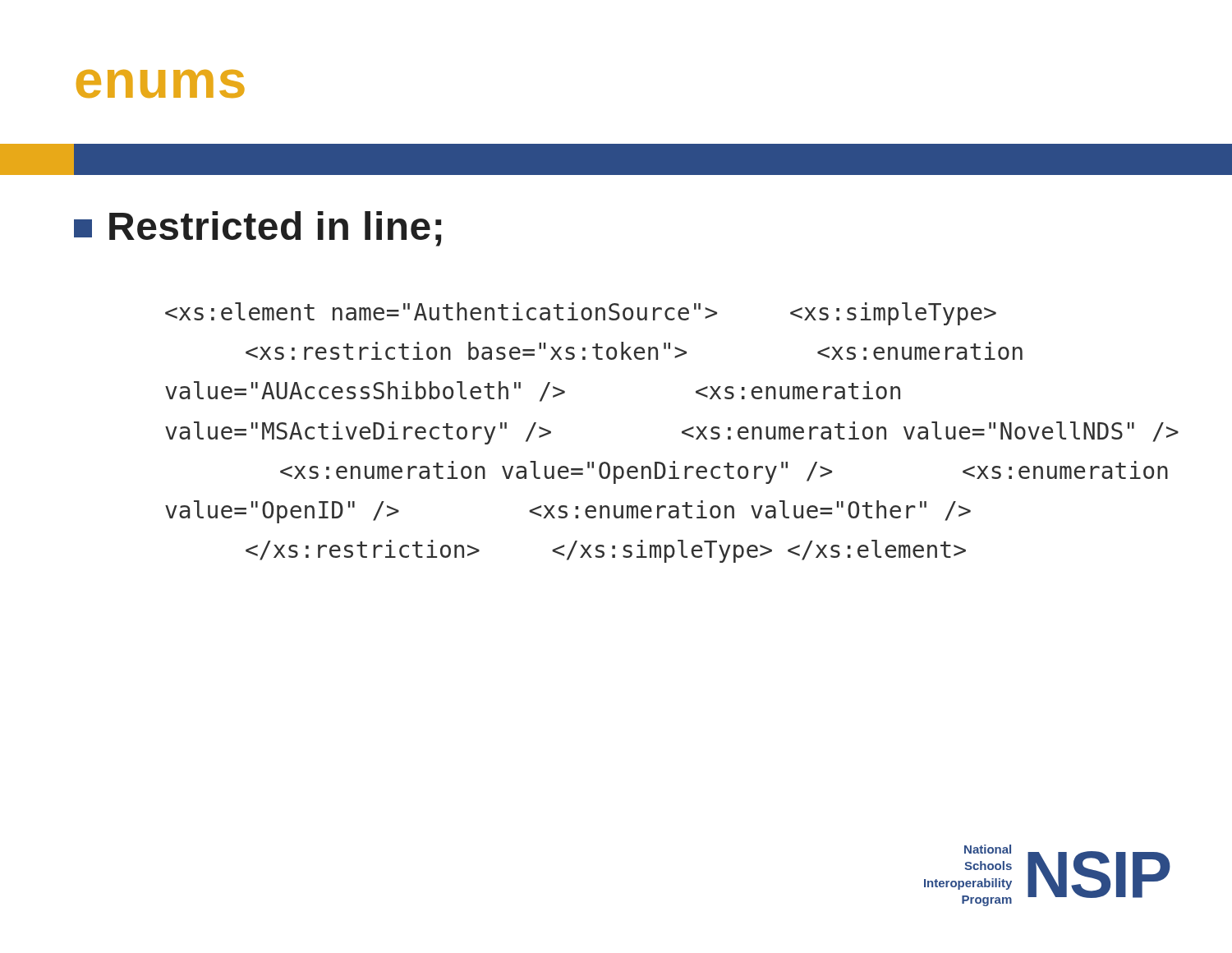Find the logo
The height and width of the screenshot is (953, 1232).
1047,875
